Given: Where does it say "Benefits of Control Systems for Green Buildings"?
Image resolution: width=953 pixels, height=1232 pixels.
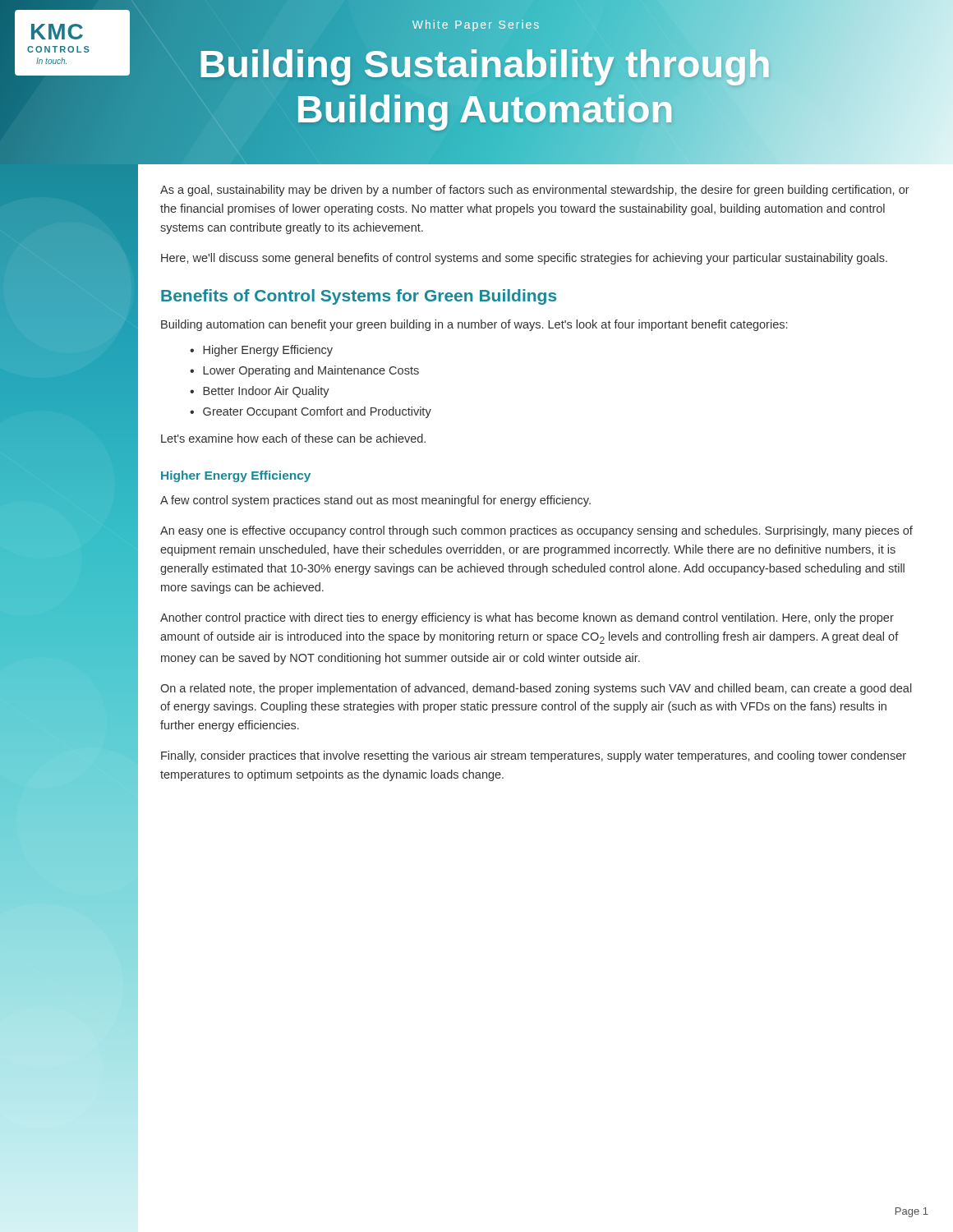Looking at the screenshot, I should 359,295.
